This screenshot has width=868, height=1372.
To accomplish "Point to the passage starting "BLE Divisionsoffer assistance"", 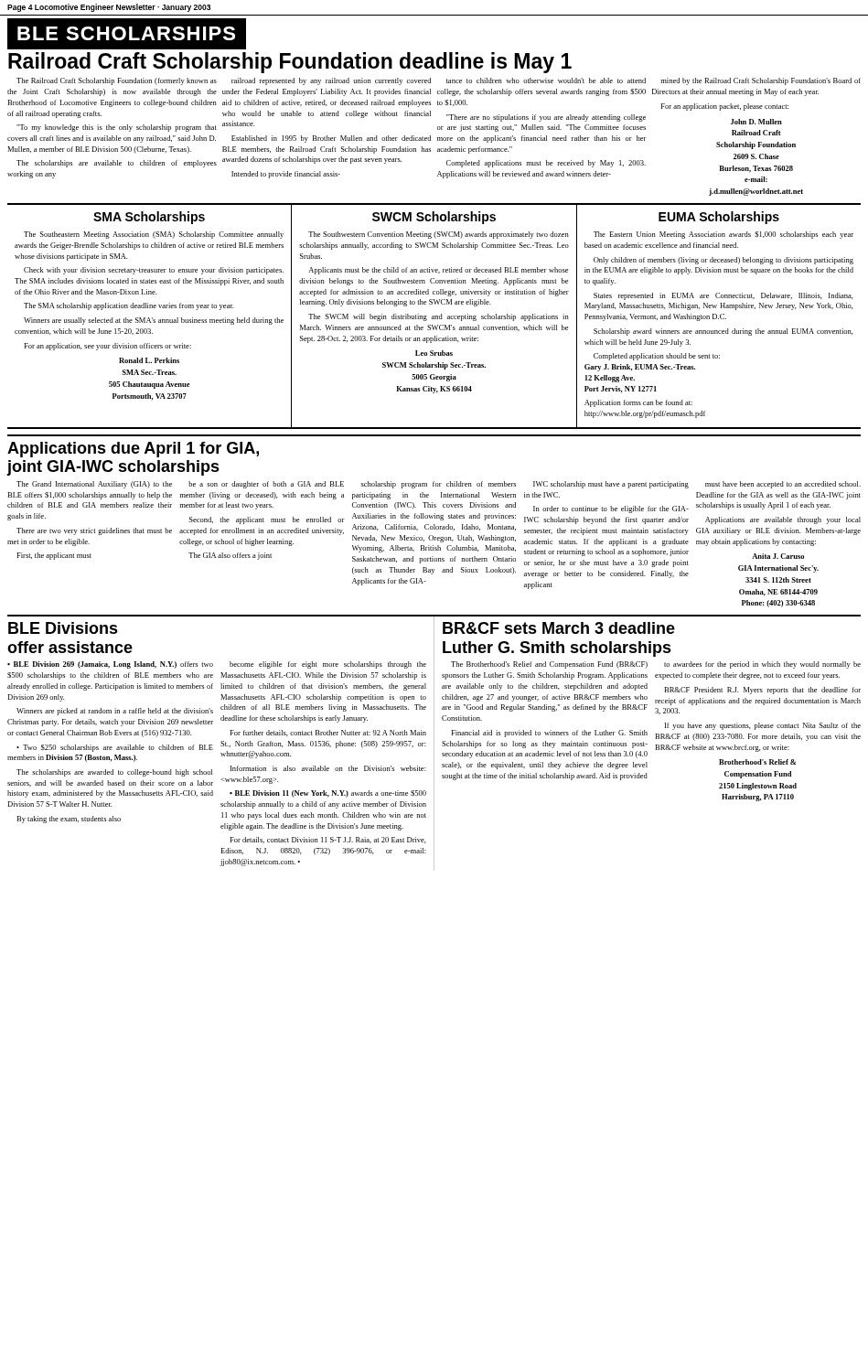I will click(x=70, y=638).
